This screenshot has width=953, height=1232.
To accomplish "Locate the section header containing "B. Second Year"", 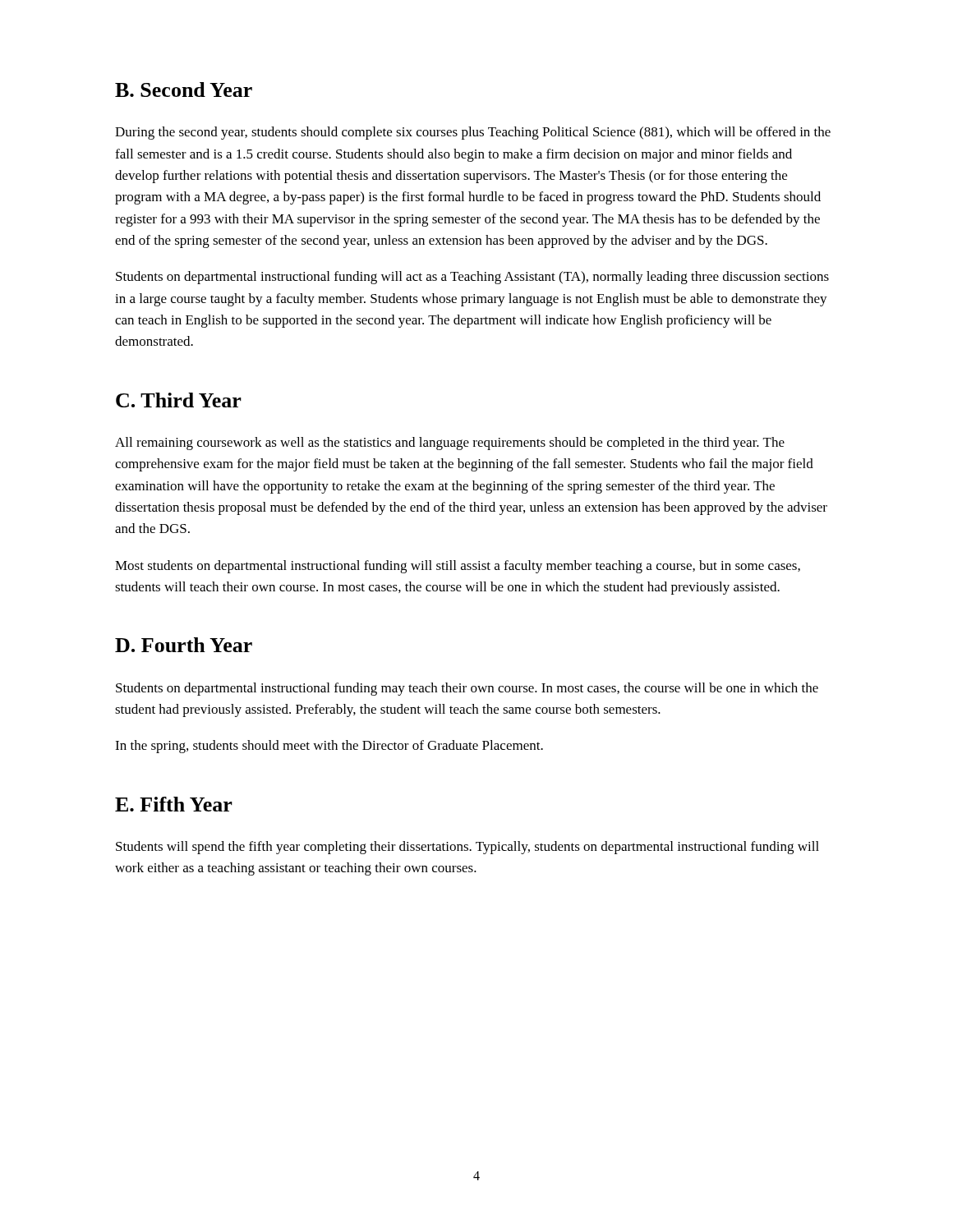I will (184, 90).
